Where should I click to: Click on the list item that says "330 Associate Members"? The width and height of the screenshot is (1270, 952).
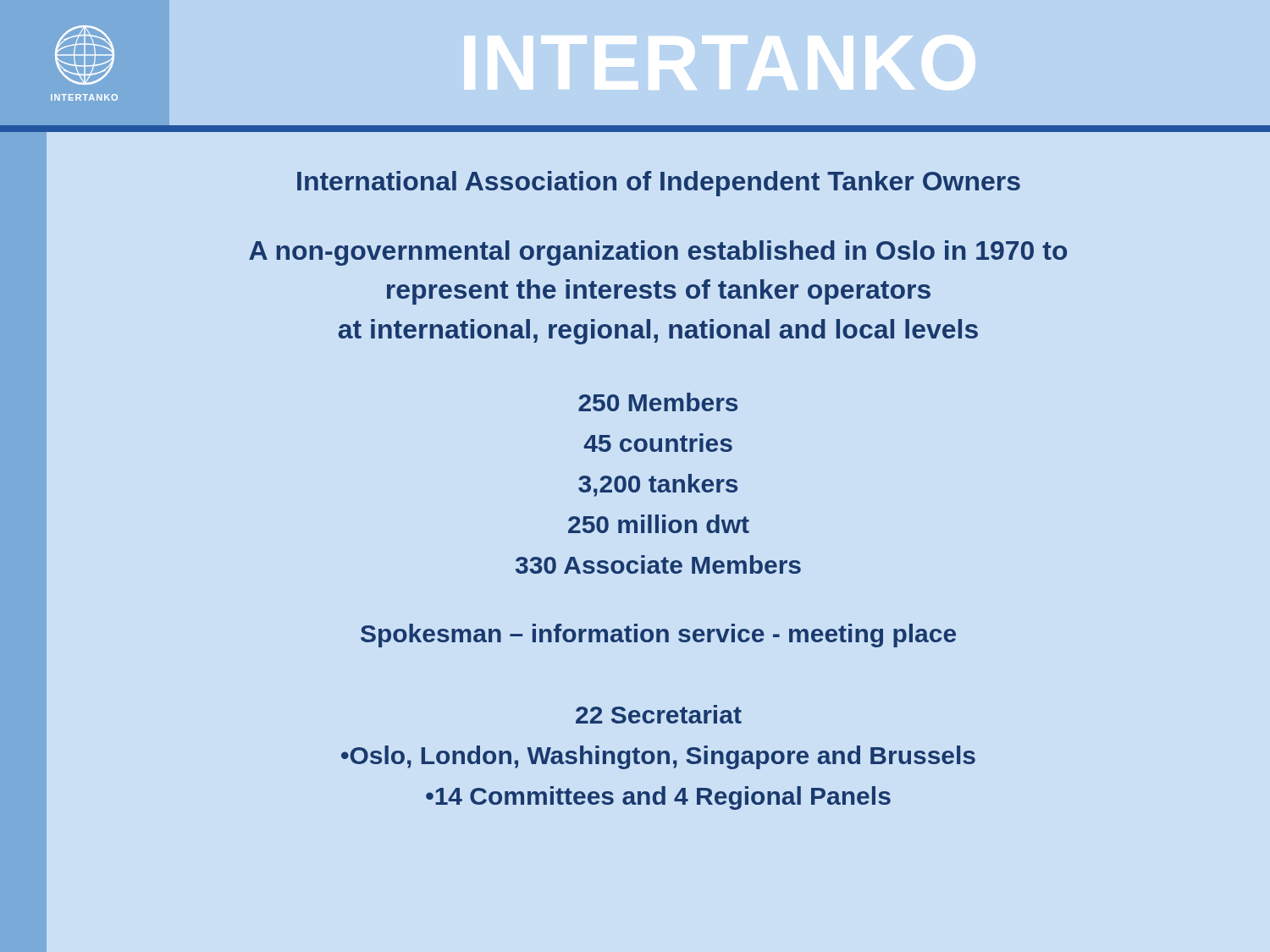658,565
